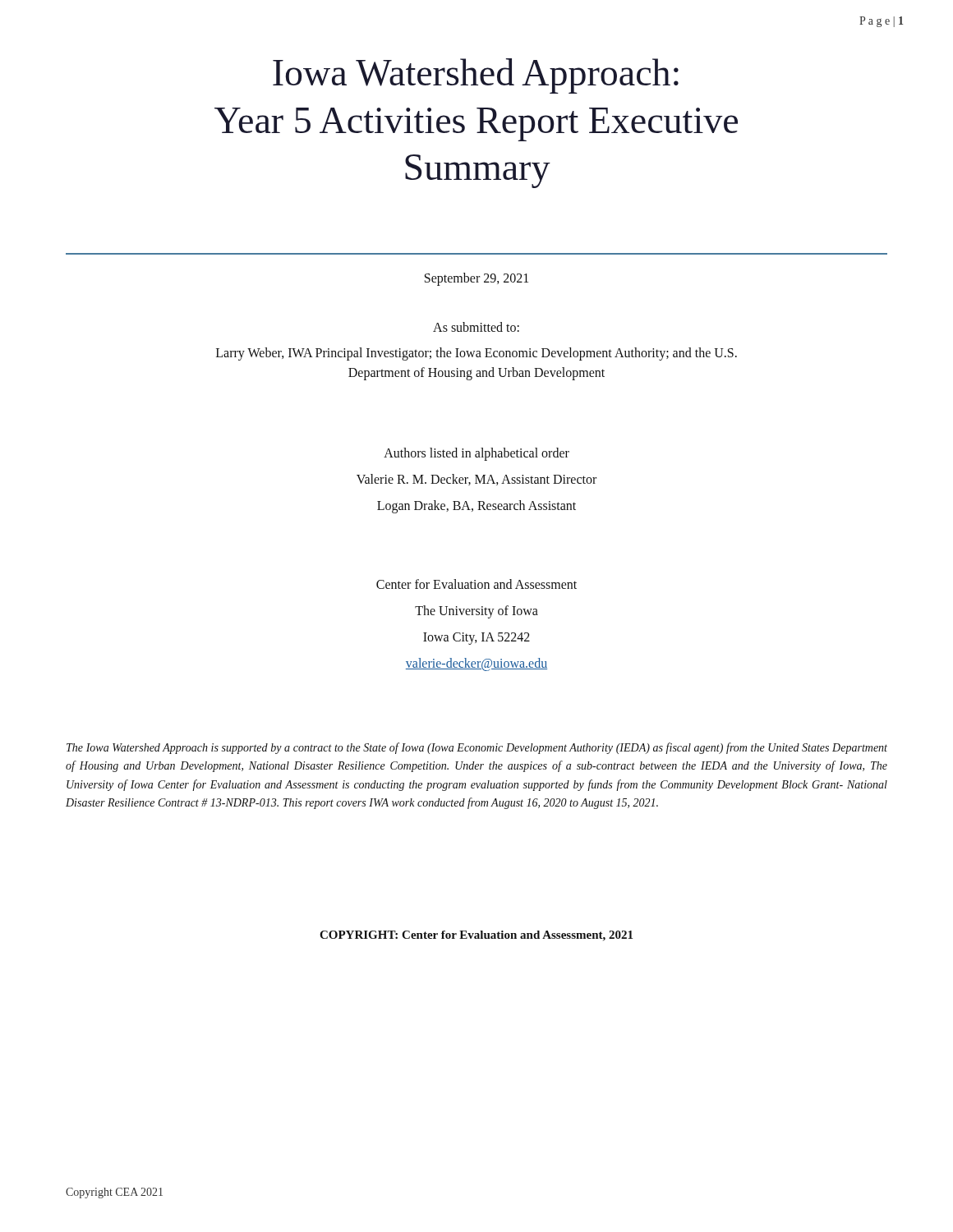Screen dimensions: 1232x953
Task: Find the title
Action: click(x=476, y=120)
